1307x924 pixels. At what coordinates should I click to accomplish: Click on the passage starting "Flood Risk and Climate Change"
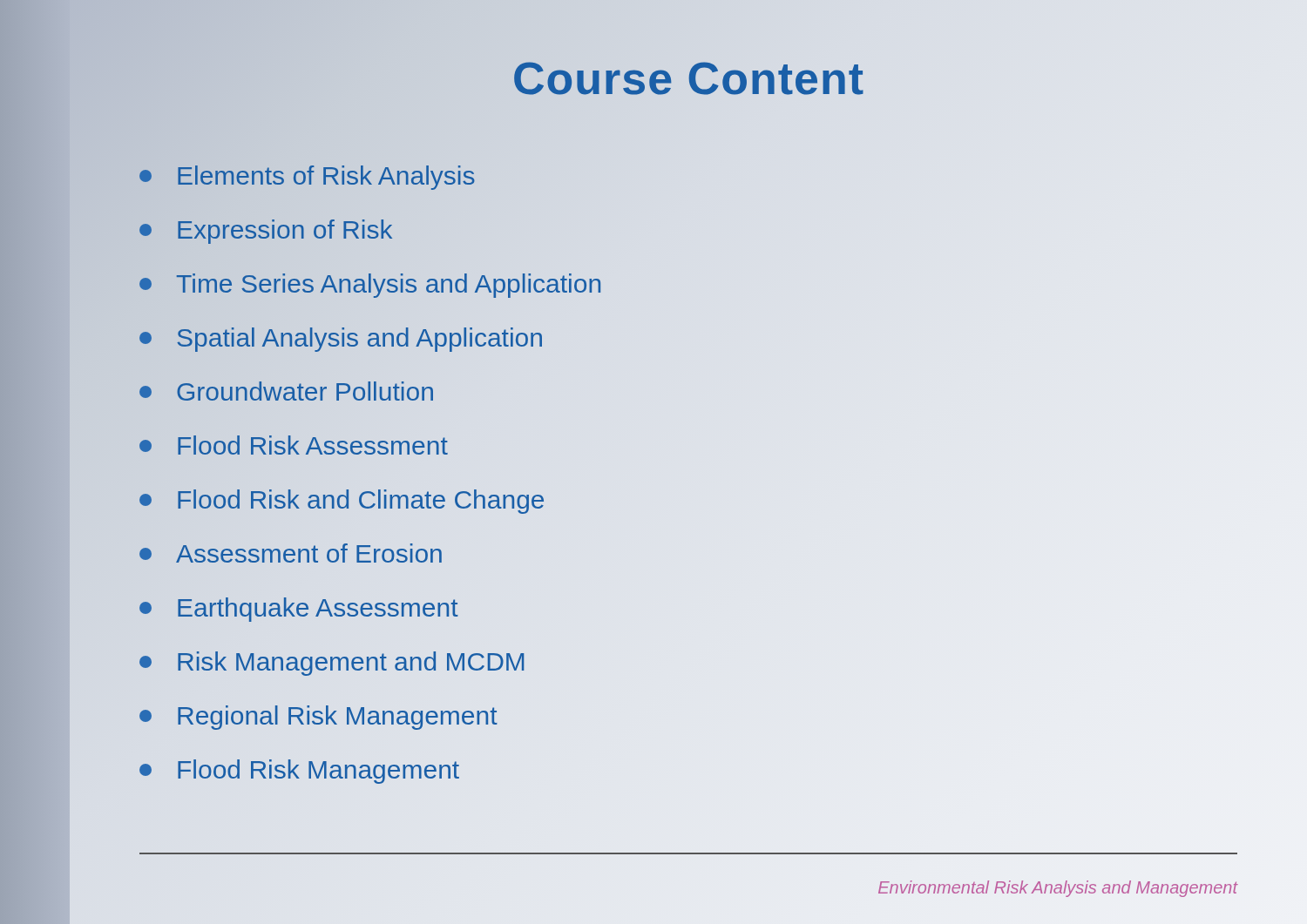[x=342, y=500]
